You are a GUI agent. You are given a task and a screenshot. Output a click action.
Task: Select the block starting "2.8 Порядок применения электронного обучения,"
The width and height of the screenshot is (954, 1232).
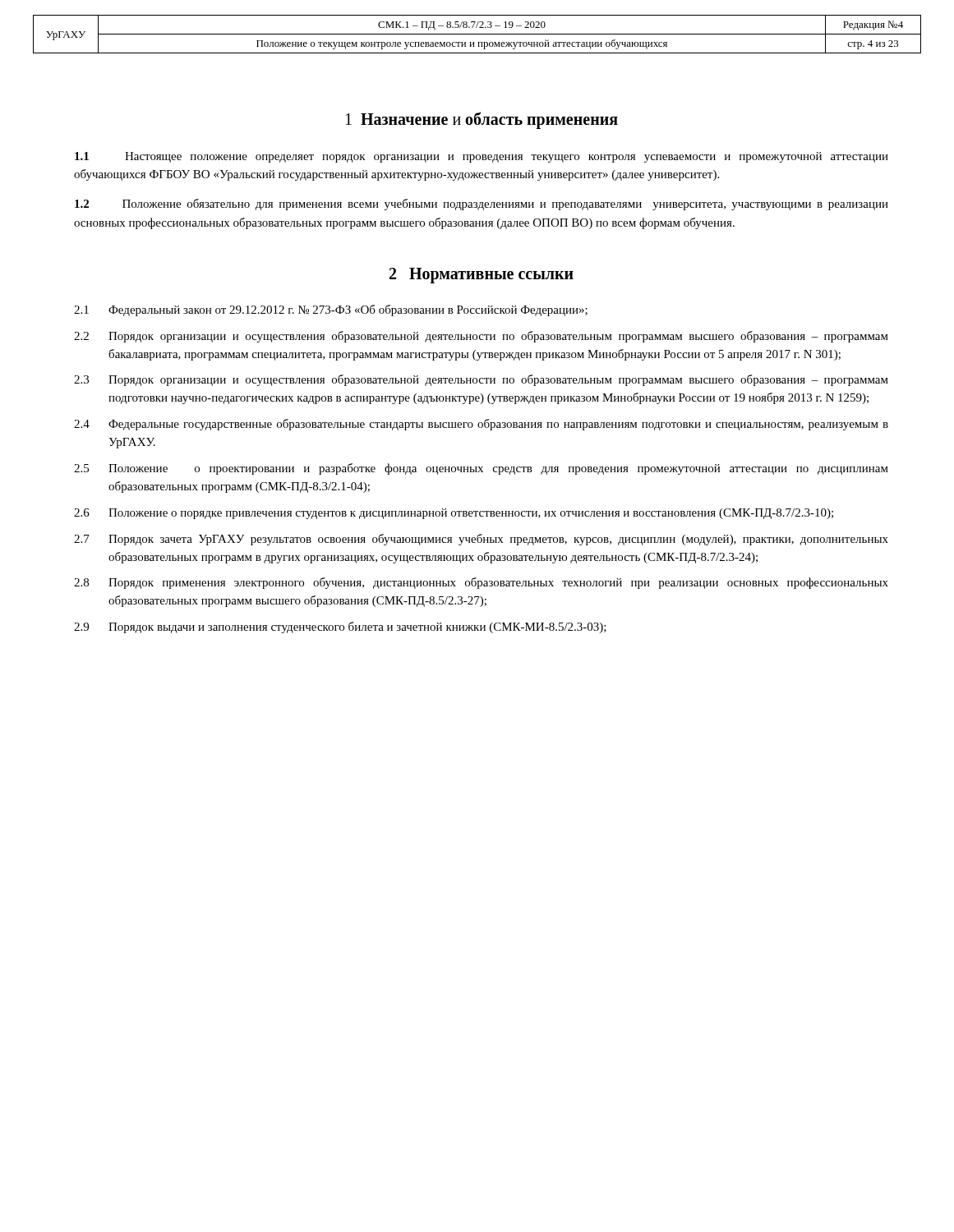pos(481,592)
